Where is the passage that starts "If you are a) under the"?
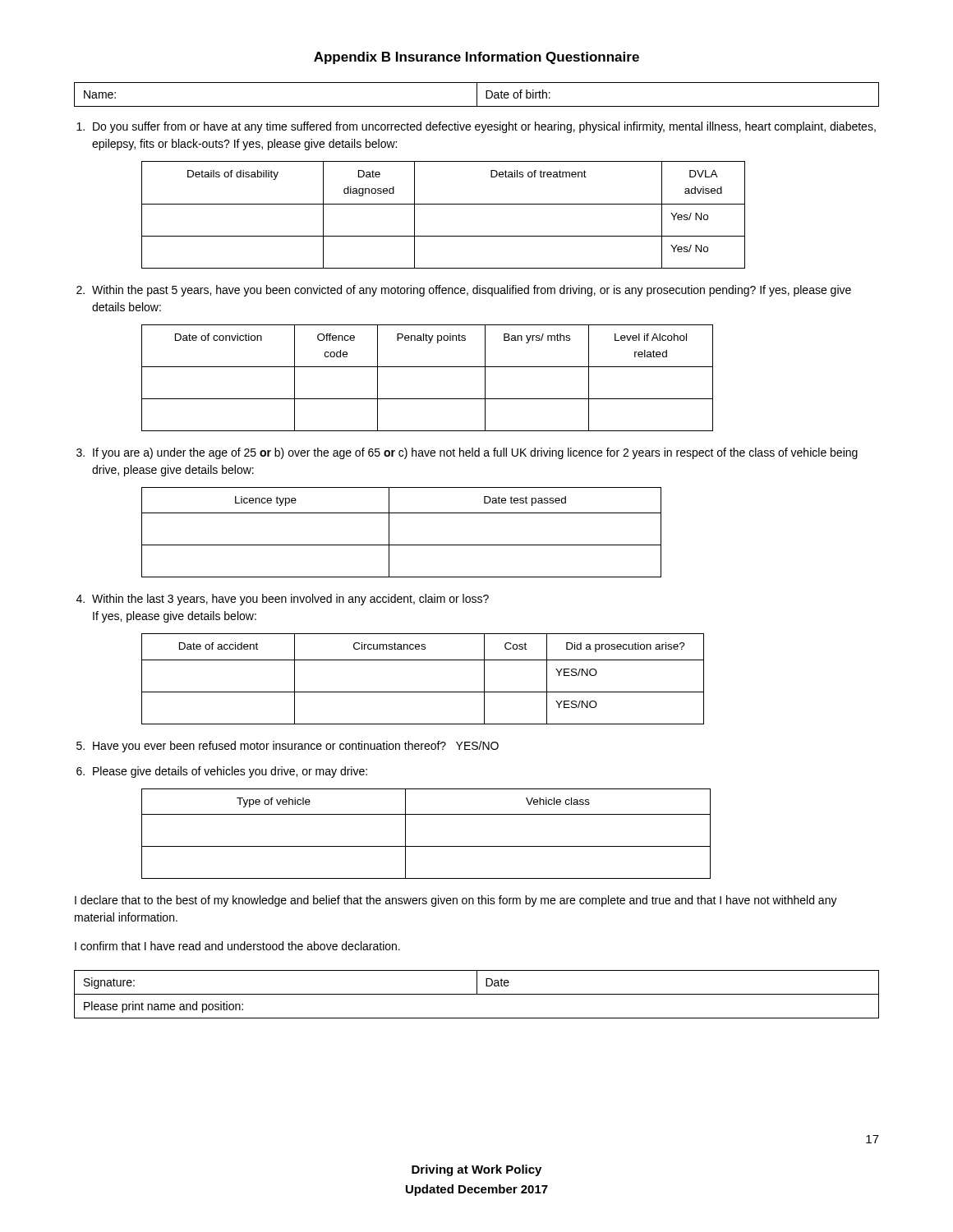The width and height of the screenshot is (953, 1232). point(486,512)
